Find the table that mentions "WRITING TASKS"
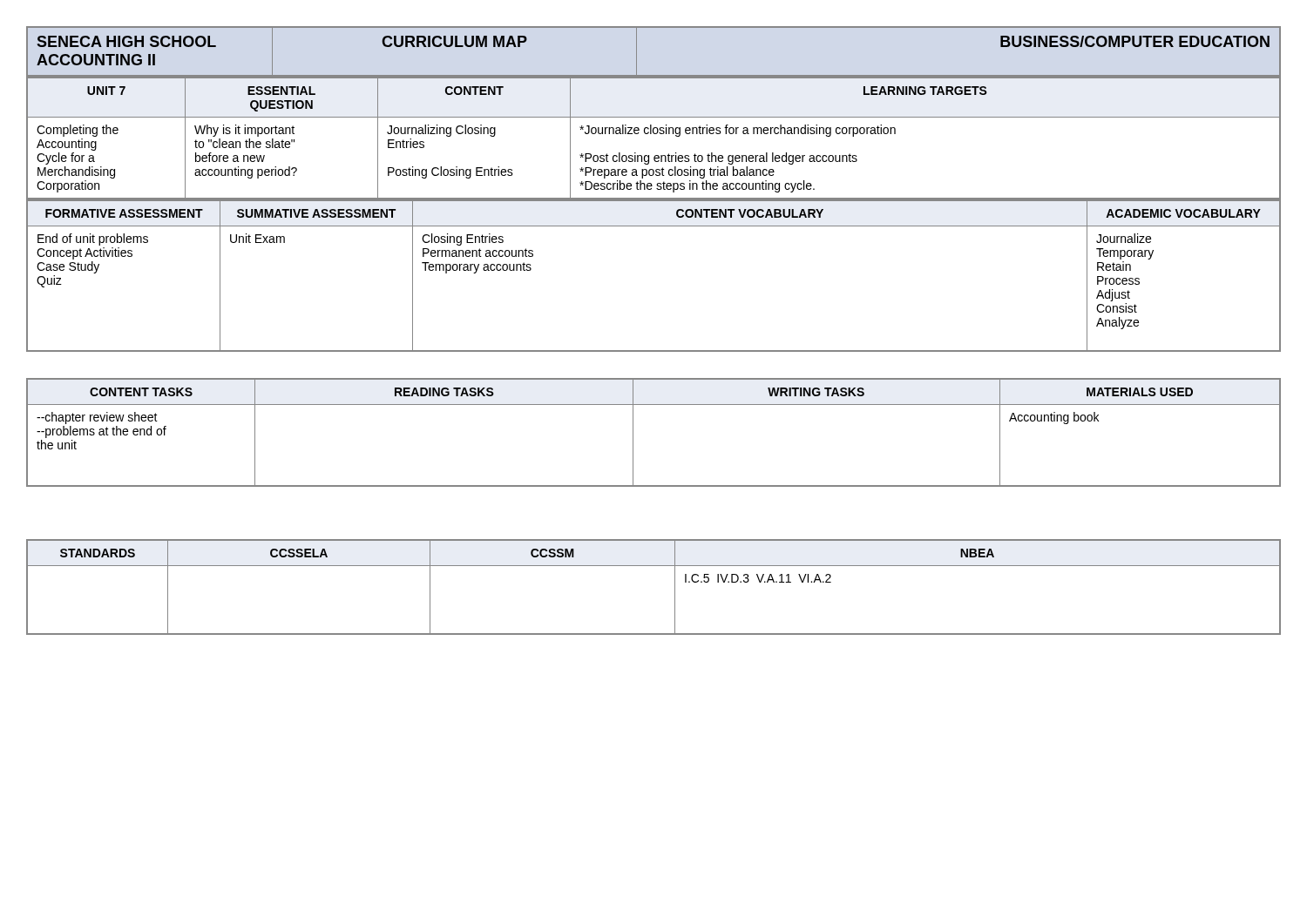 [x=654, y=432]
